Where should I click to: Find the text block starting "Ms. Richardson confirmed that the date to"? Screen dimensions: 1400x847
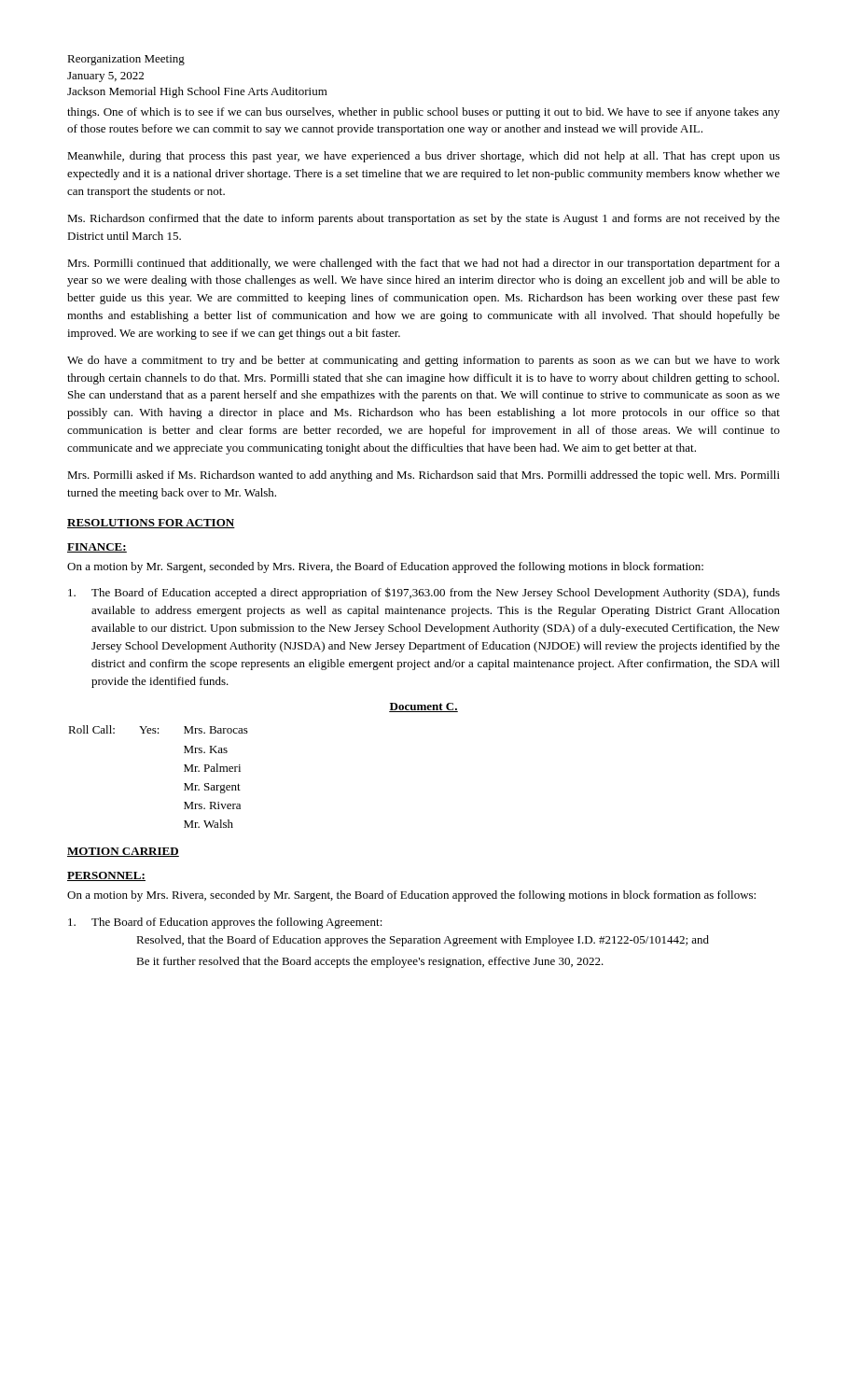(424, 227)
